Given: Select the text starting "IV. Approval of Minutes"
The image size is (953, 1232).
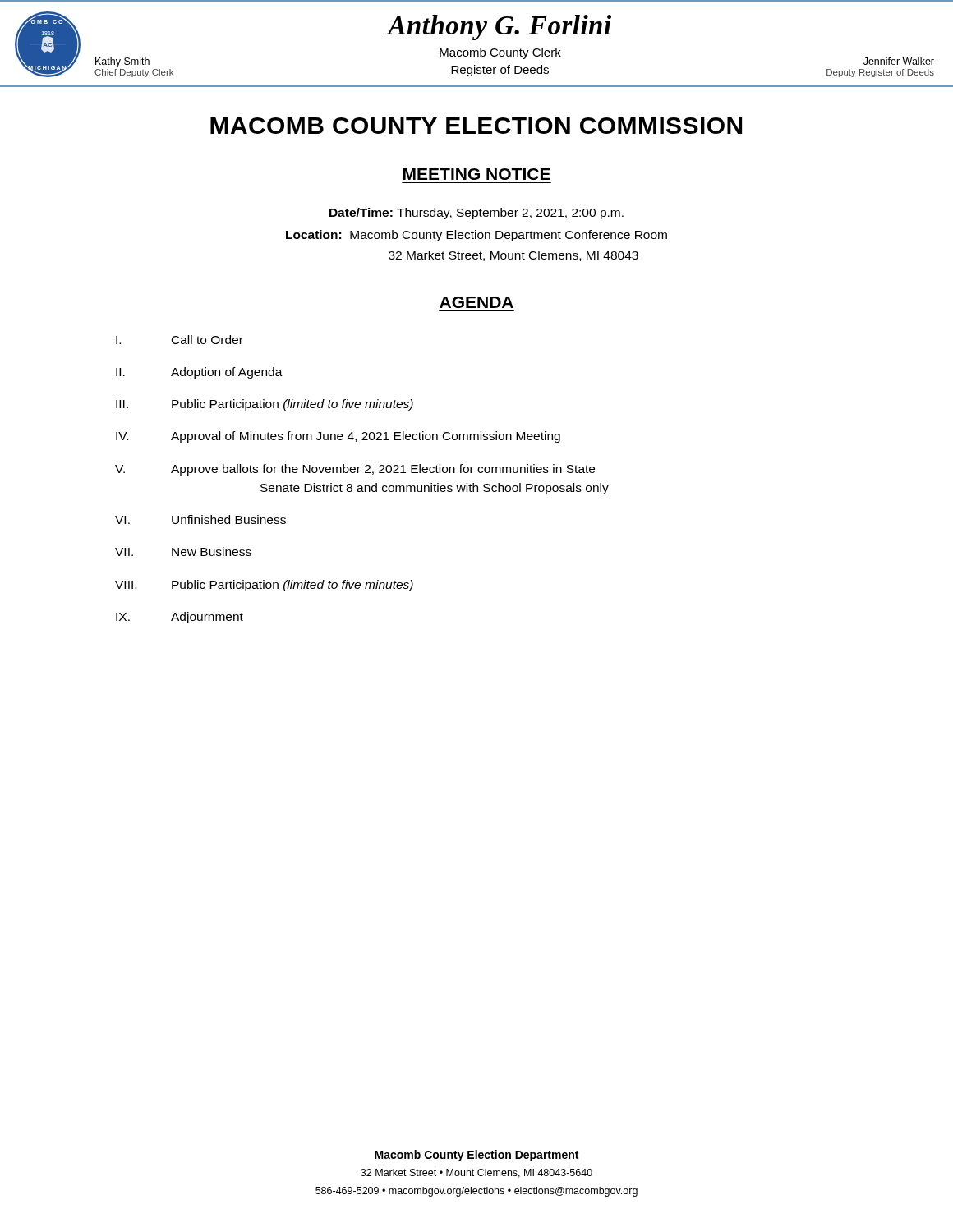Looking at the screenshot, I should click(338, 436).
